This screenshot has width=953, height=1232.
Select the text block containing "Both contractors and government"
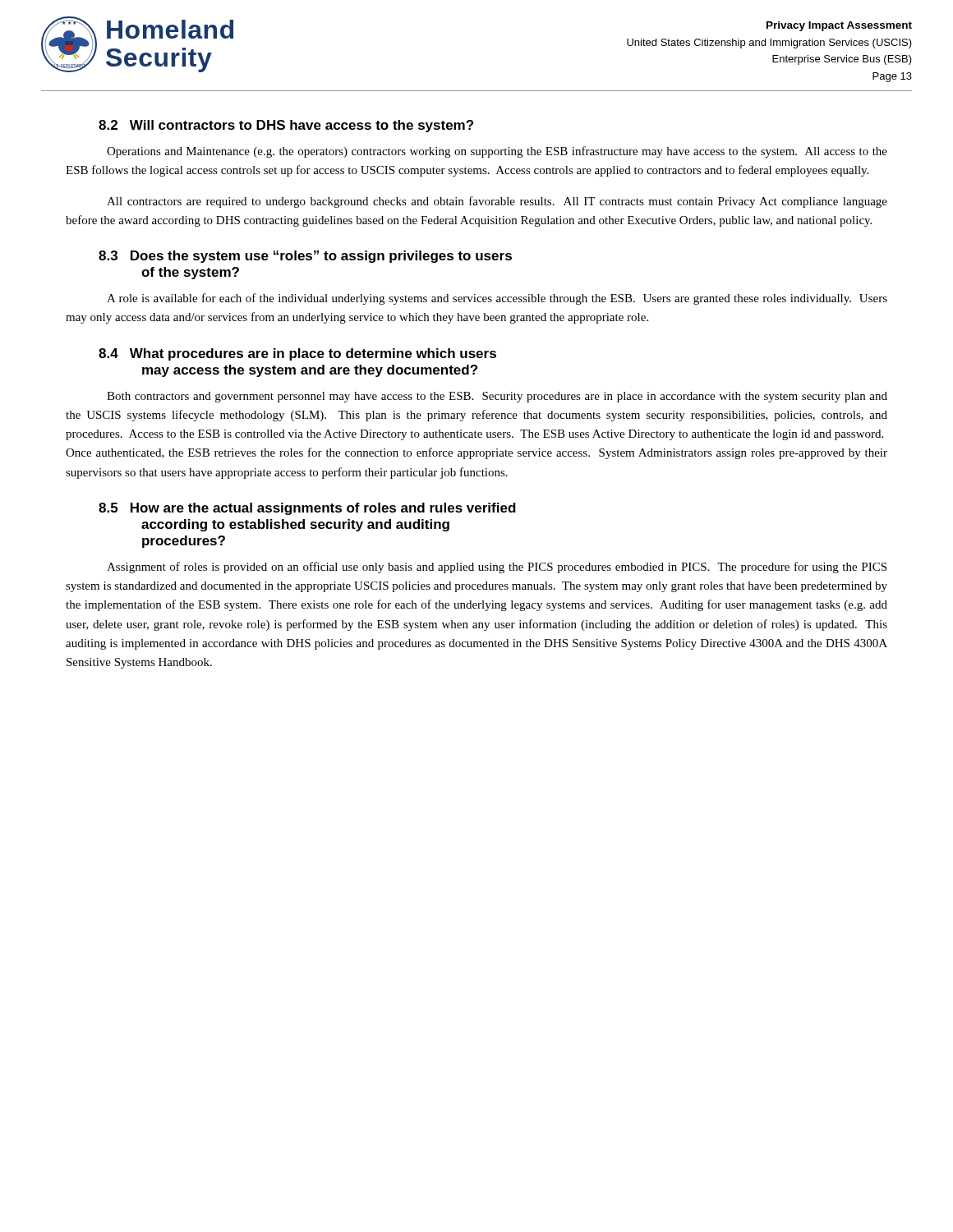[x=476, y=434]
